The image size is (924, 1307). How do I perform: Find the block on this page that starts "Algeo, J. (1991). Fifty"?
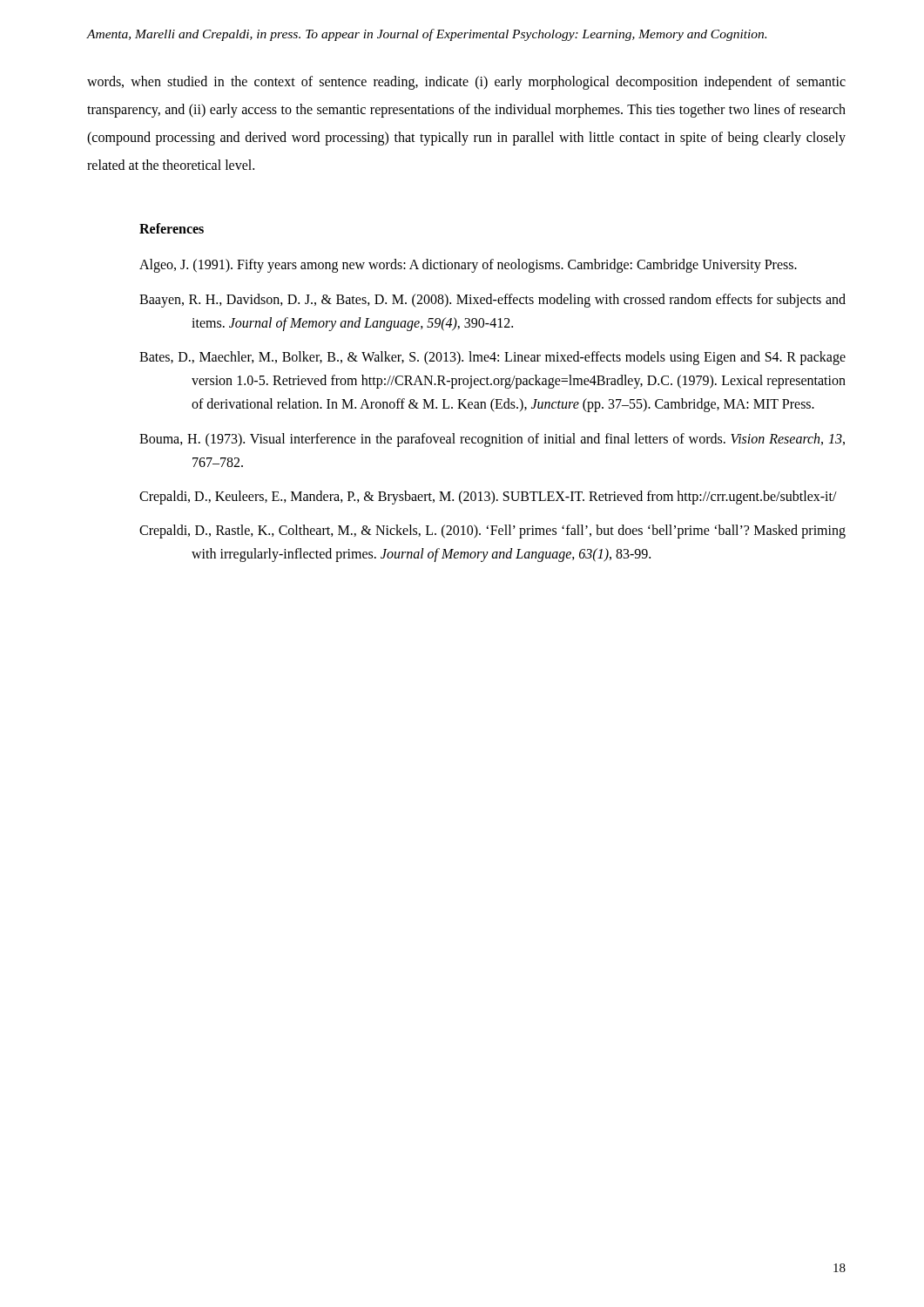[x=468, y=265]
